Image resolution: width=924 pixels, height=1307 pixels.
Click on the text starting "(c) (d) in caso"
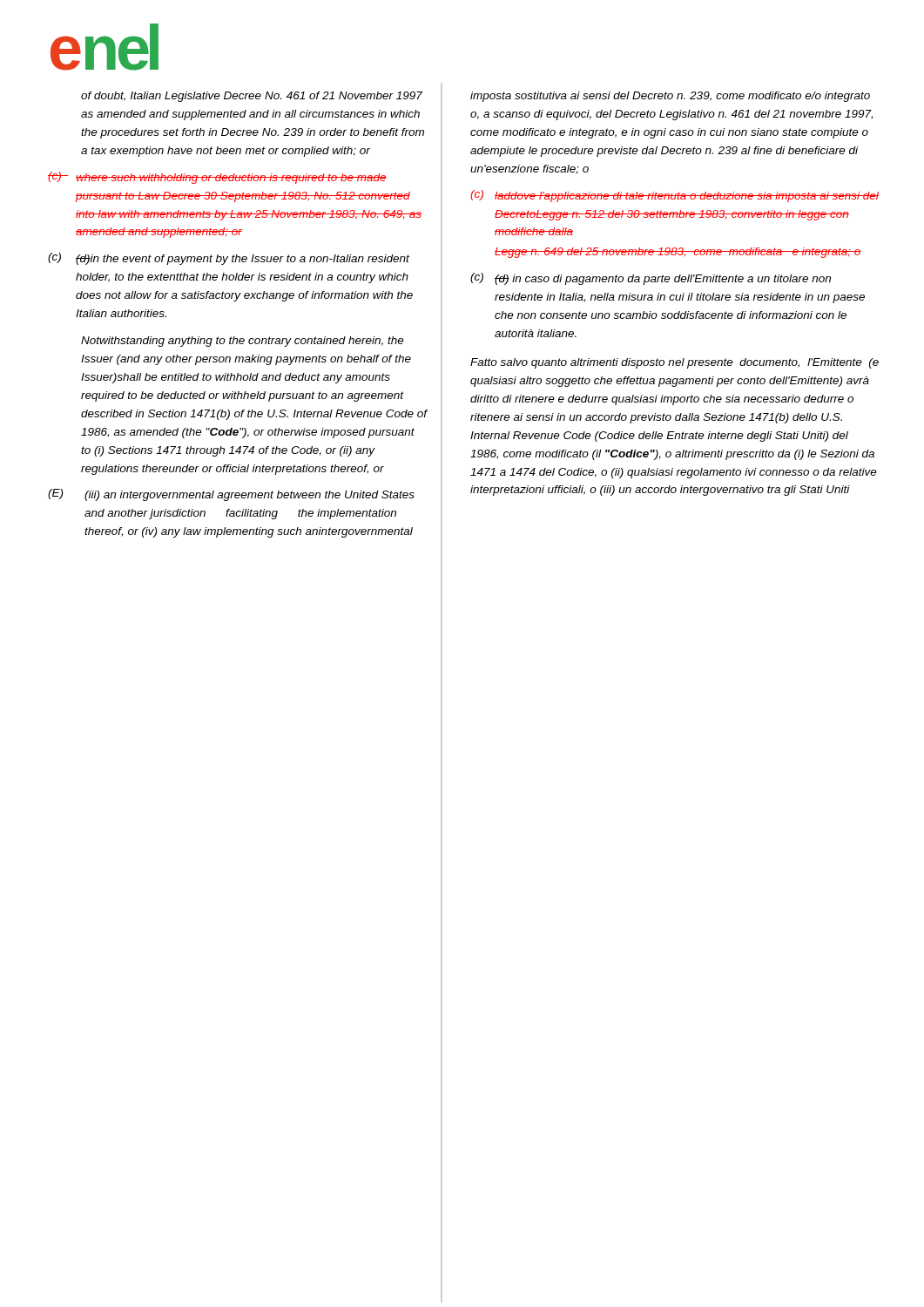point(675,307)
